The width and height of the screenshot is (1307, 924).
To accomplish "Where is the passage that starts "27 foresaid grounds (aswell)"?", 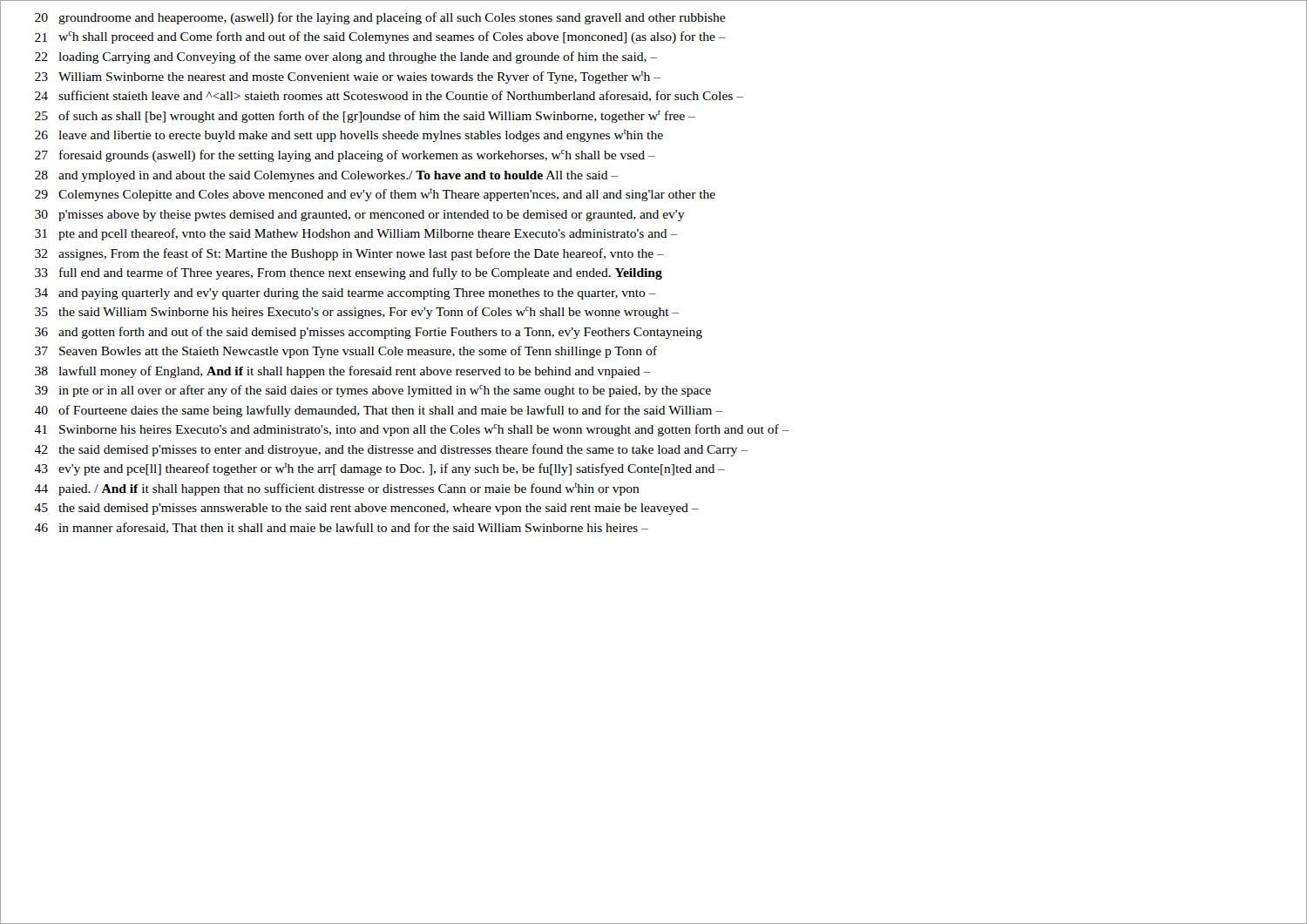I will click(336, 155).
